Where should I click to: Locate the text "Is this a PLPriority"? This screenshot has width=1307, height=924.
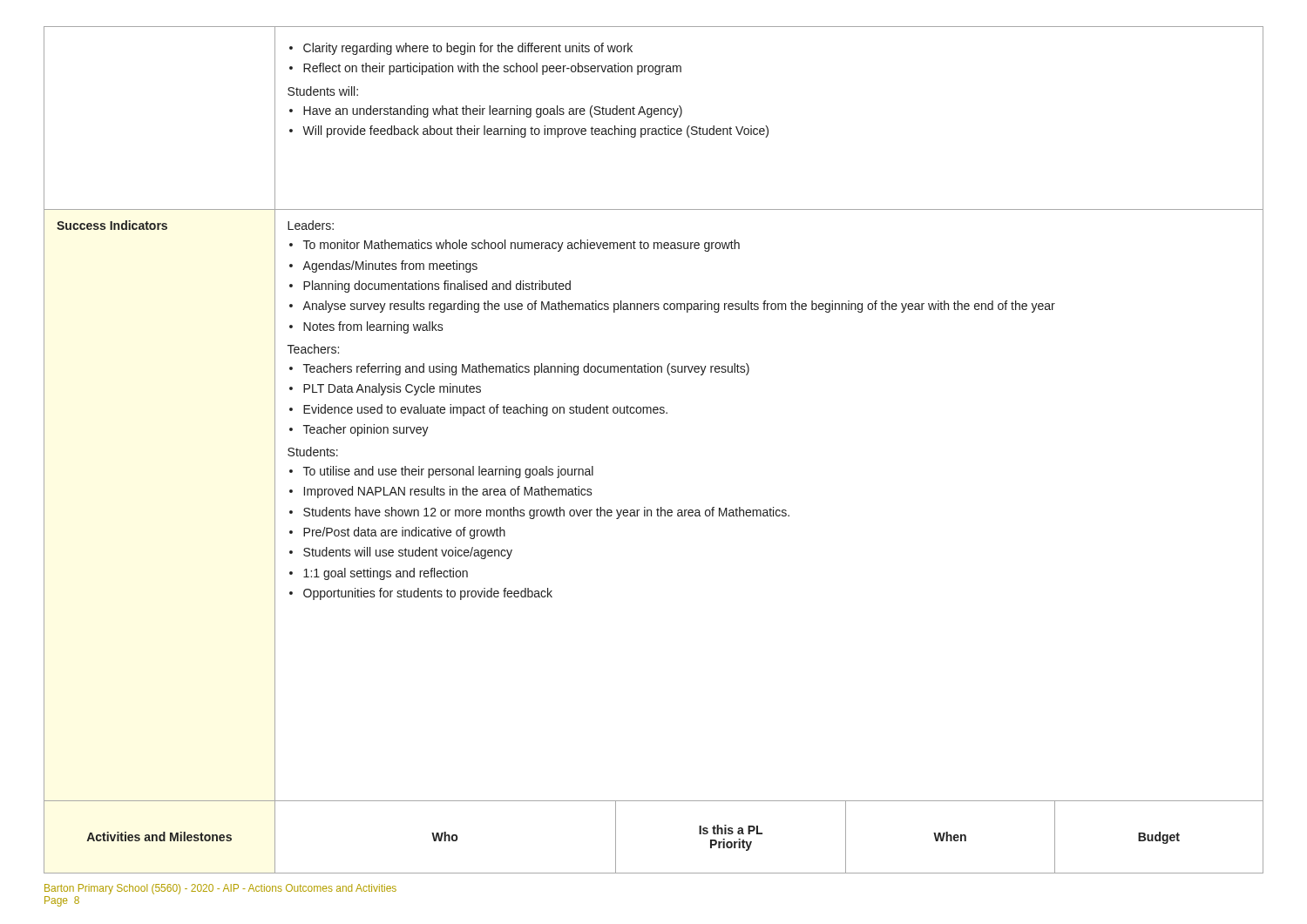pos(731,837)
